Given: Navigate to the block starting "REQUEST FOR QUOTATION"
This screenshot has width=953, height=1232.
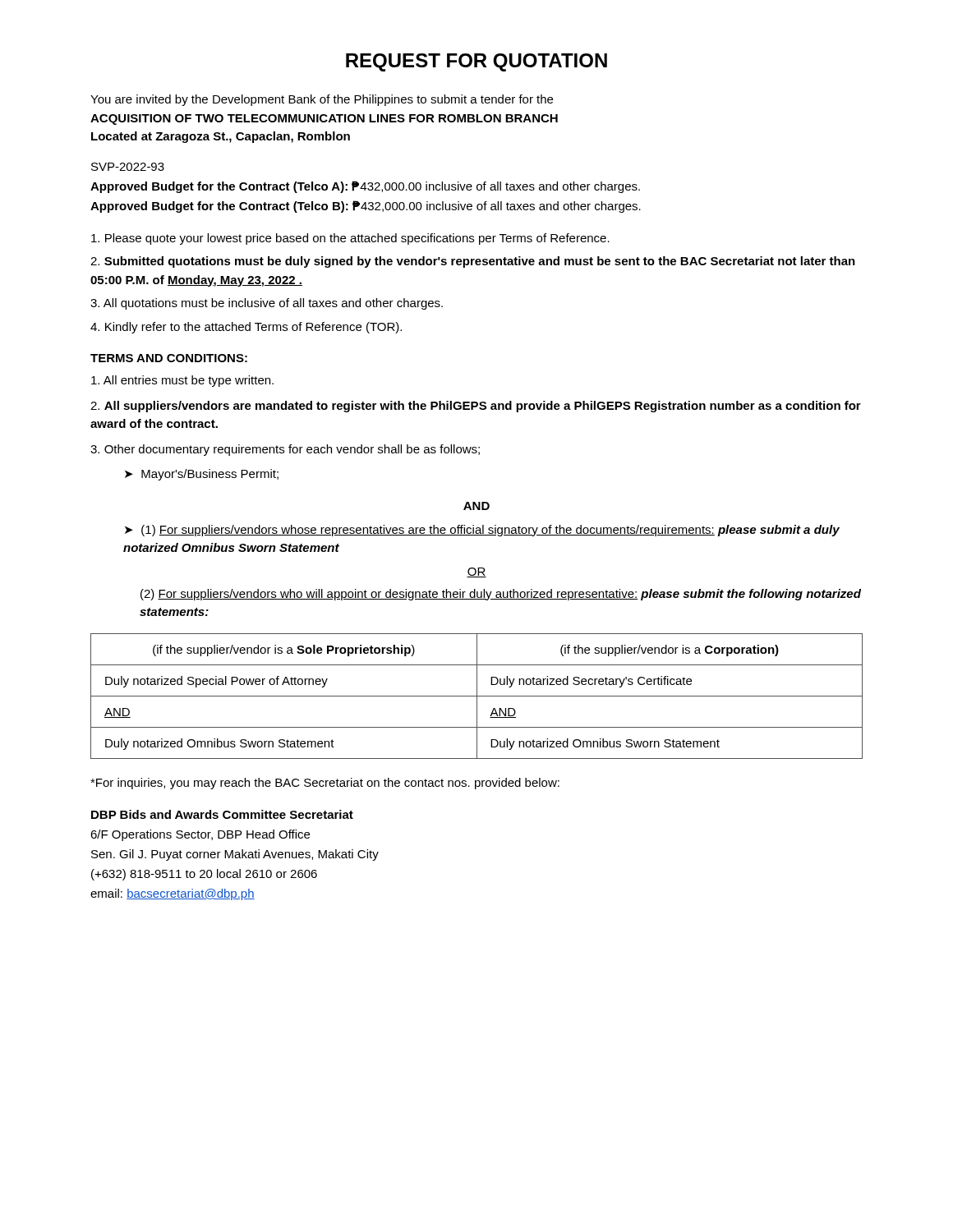Looking at the screenshot, I should click(x=476, y=61).
